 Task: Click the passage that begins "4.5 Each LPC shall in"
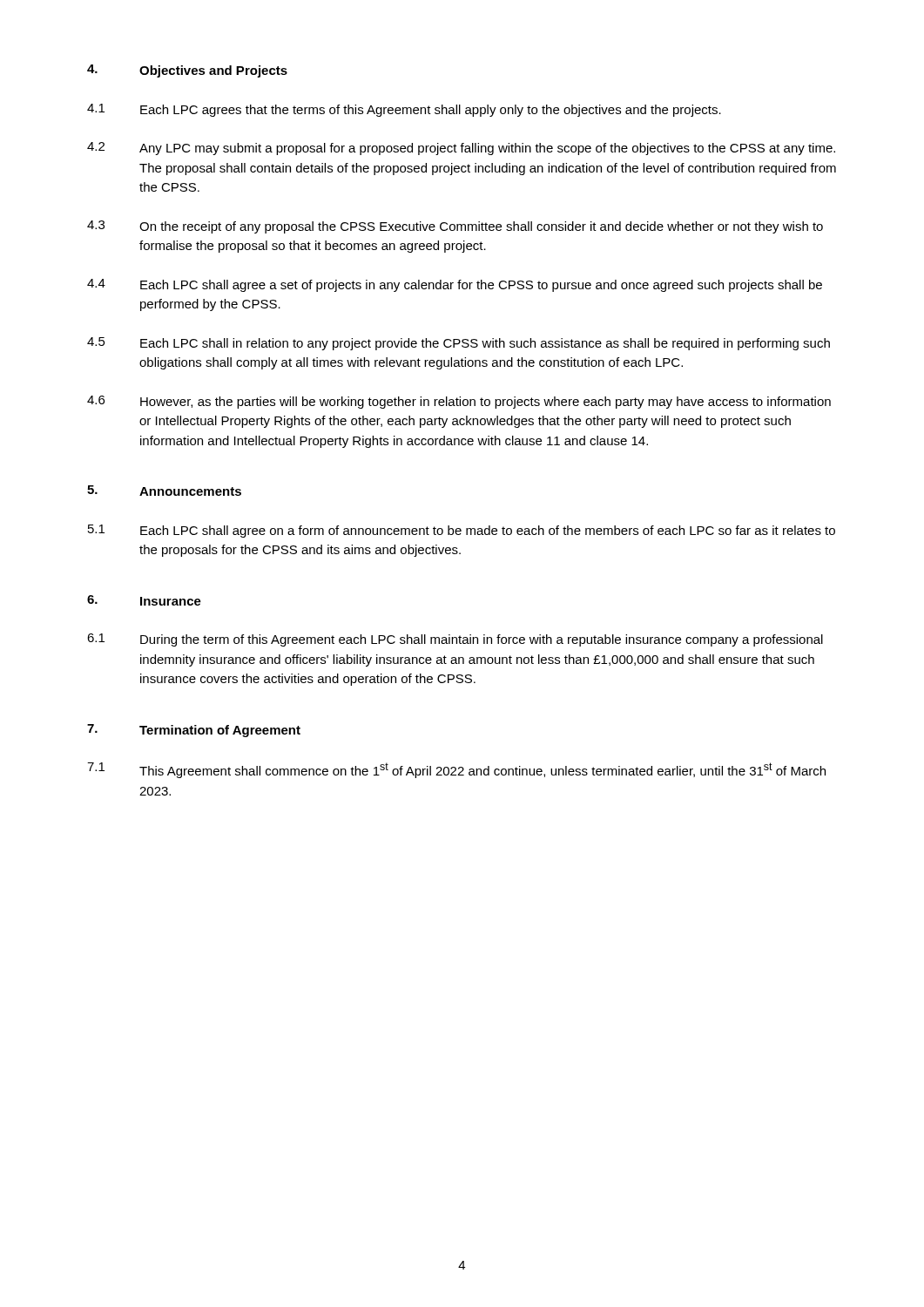coord(466,353)
